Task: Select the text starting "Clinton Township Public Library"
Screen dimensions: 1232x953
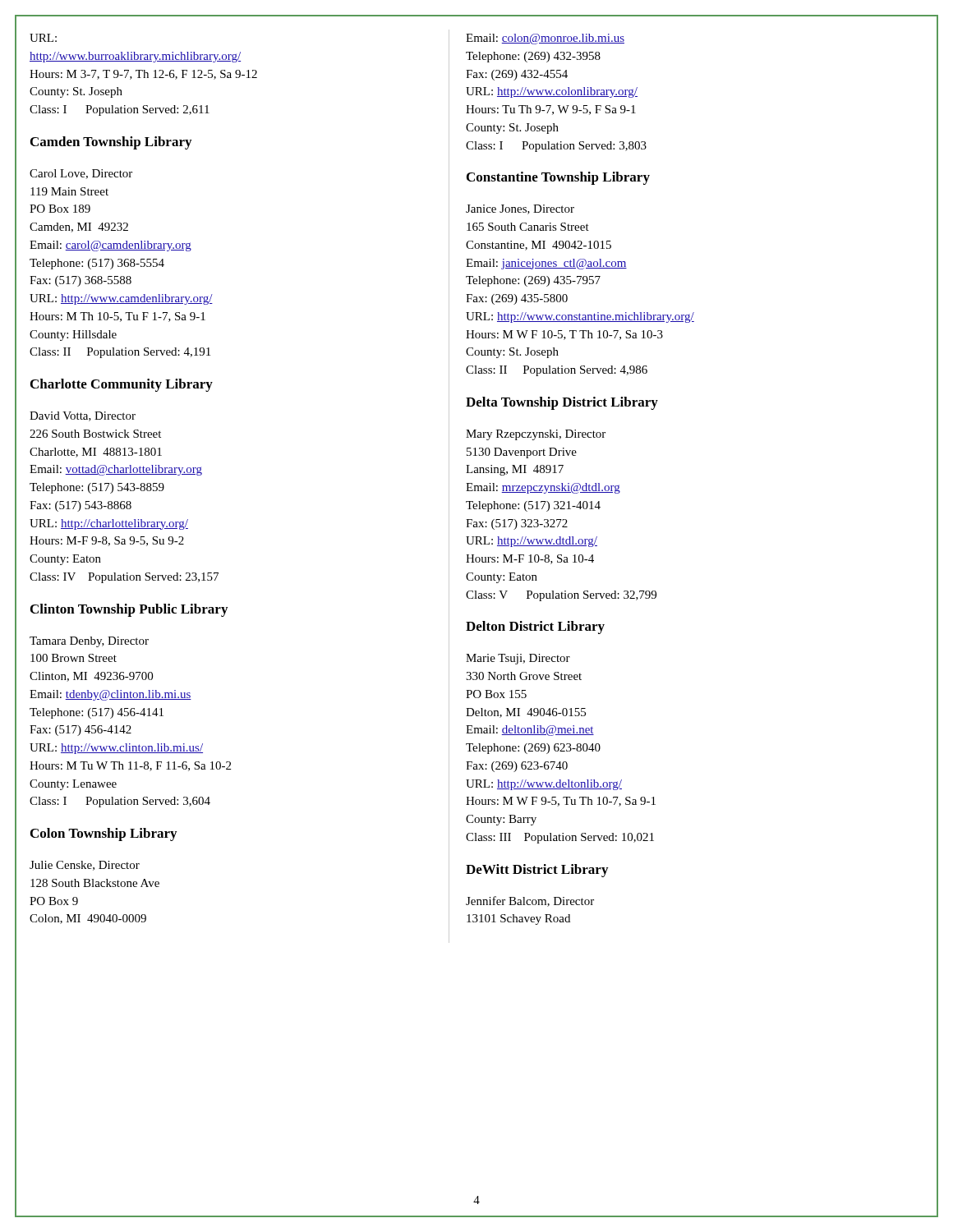Action: (x=231, y=609)
